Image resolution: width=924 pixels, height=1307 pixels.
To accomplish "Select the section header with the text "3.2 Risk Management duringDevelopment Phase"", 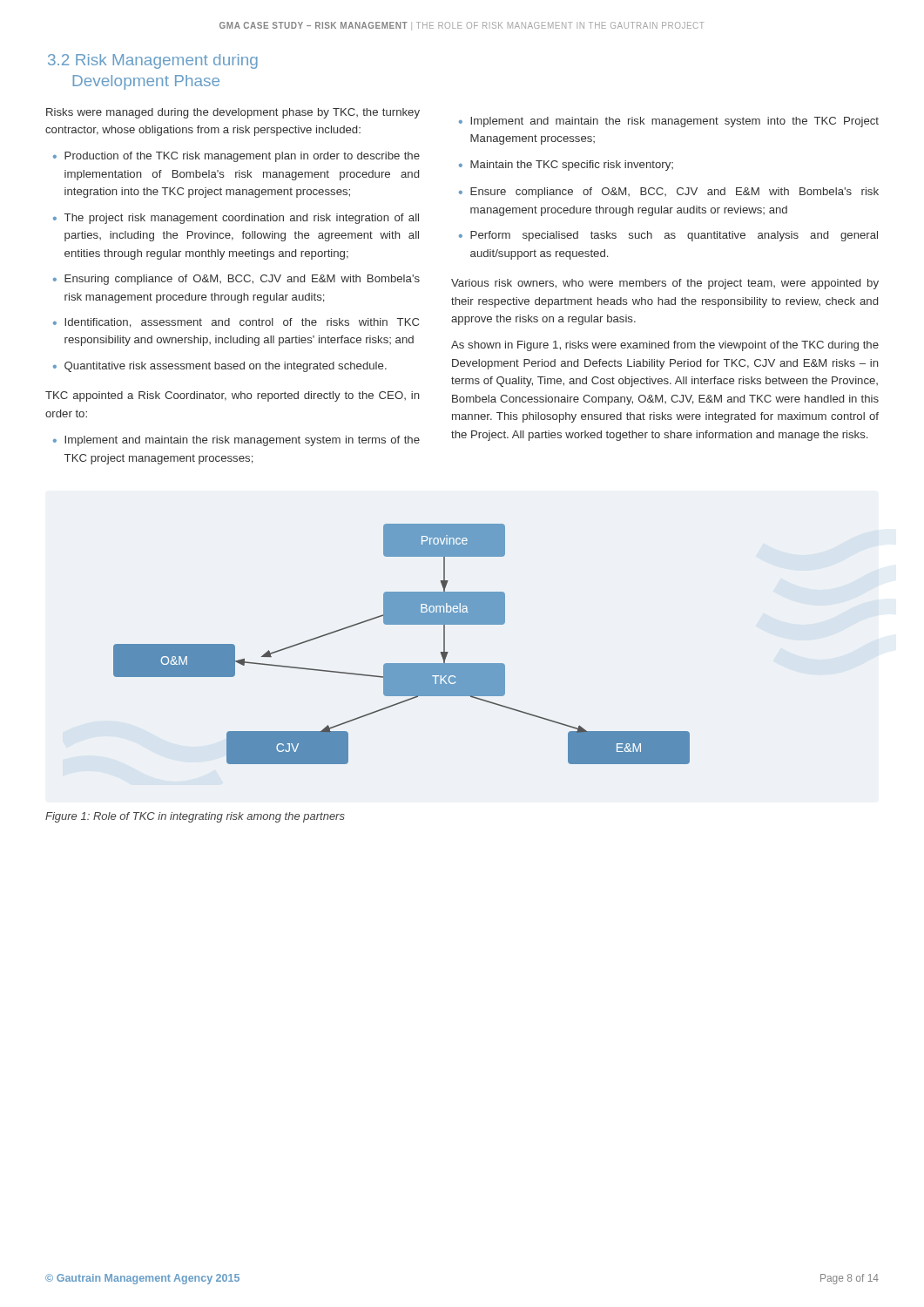I will (x=152, y=70).
